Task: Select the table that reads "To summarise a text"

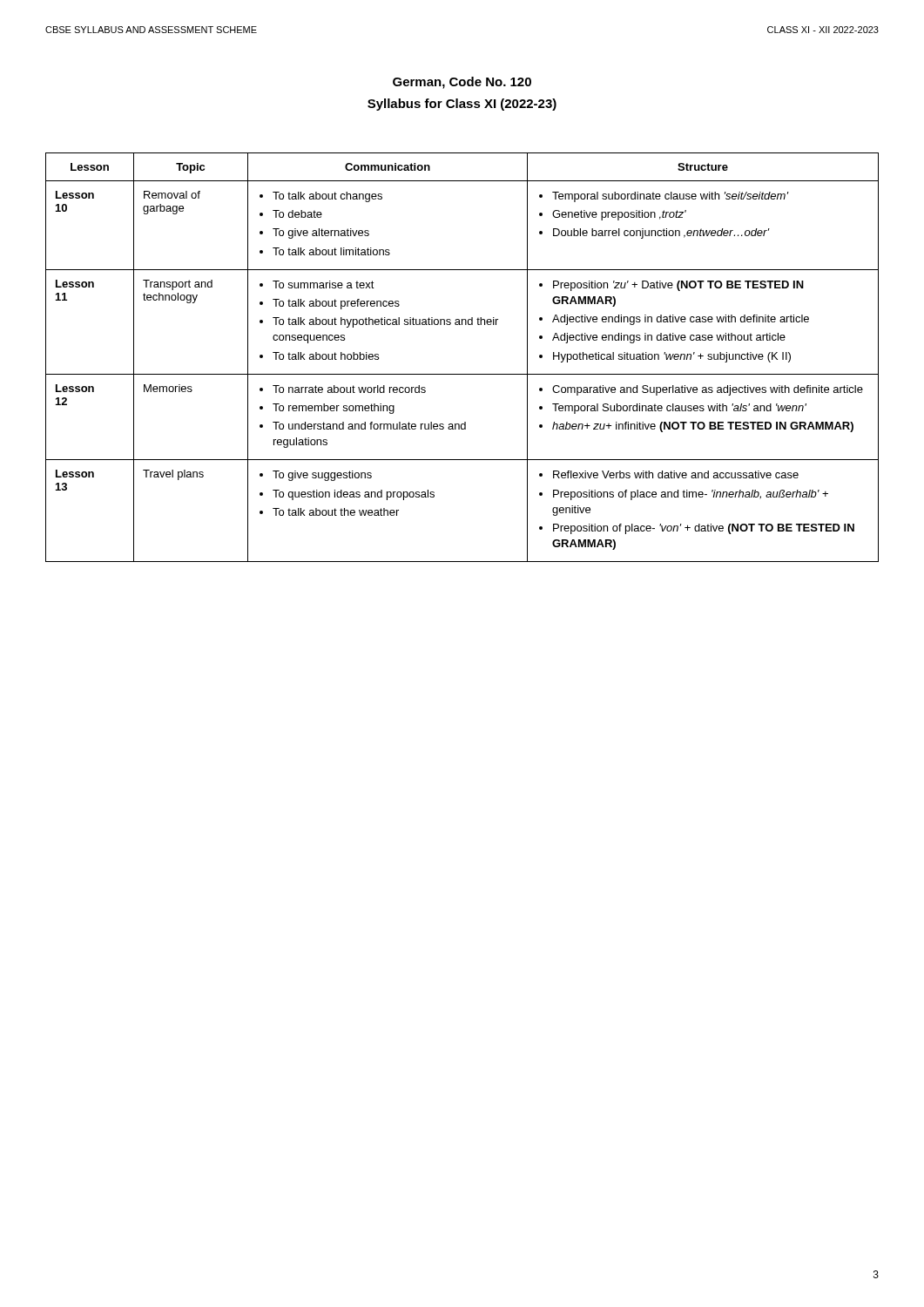Action: tap(462, 357)
